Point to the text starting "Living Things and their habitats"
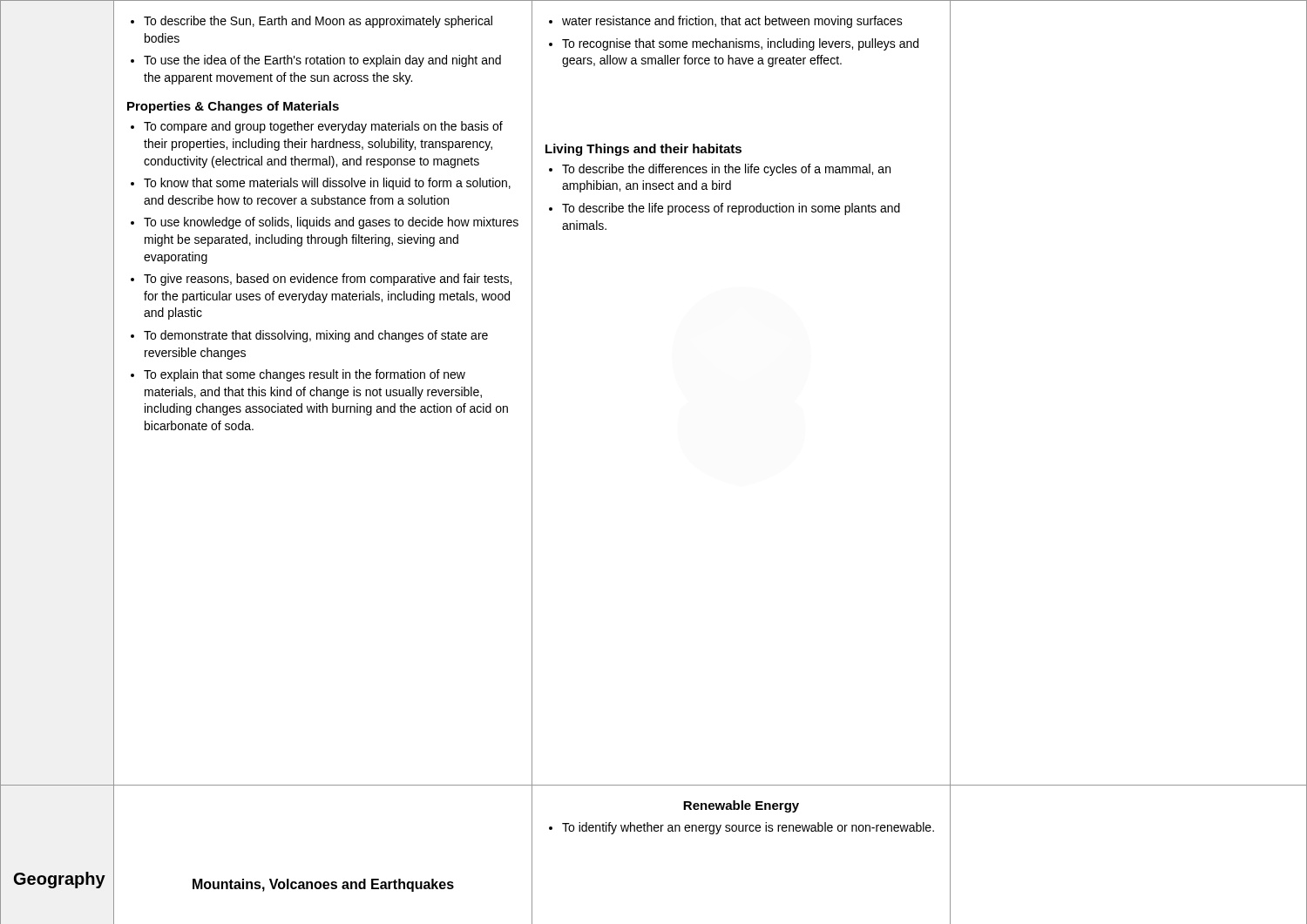 point(643,148)
